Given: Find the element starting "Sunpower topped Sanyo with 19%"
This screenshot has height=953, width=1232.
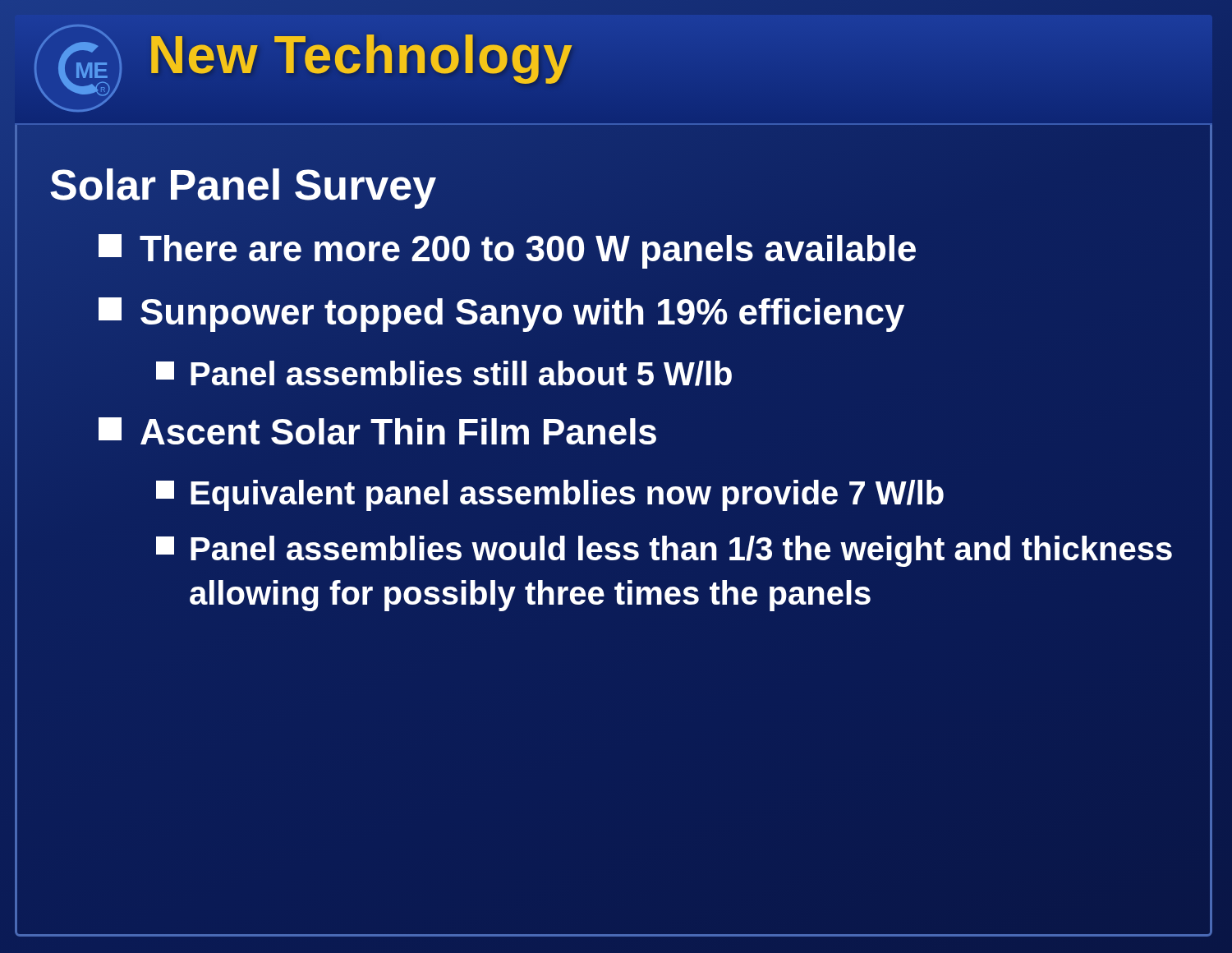Looking at the screenshot, I should click(x=502, y=312).
